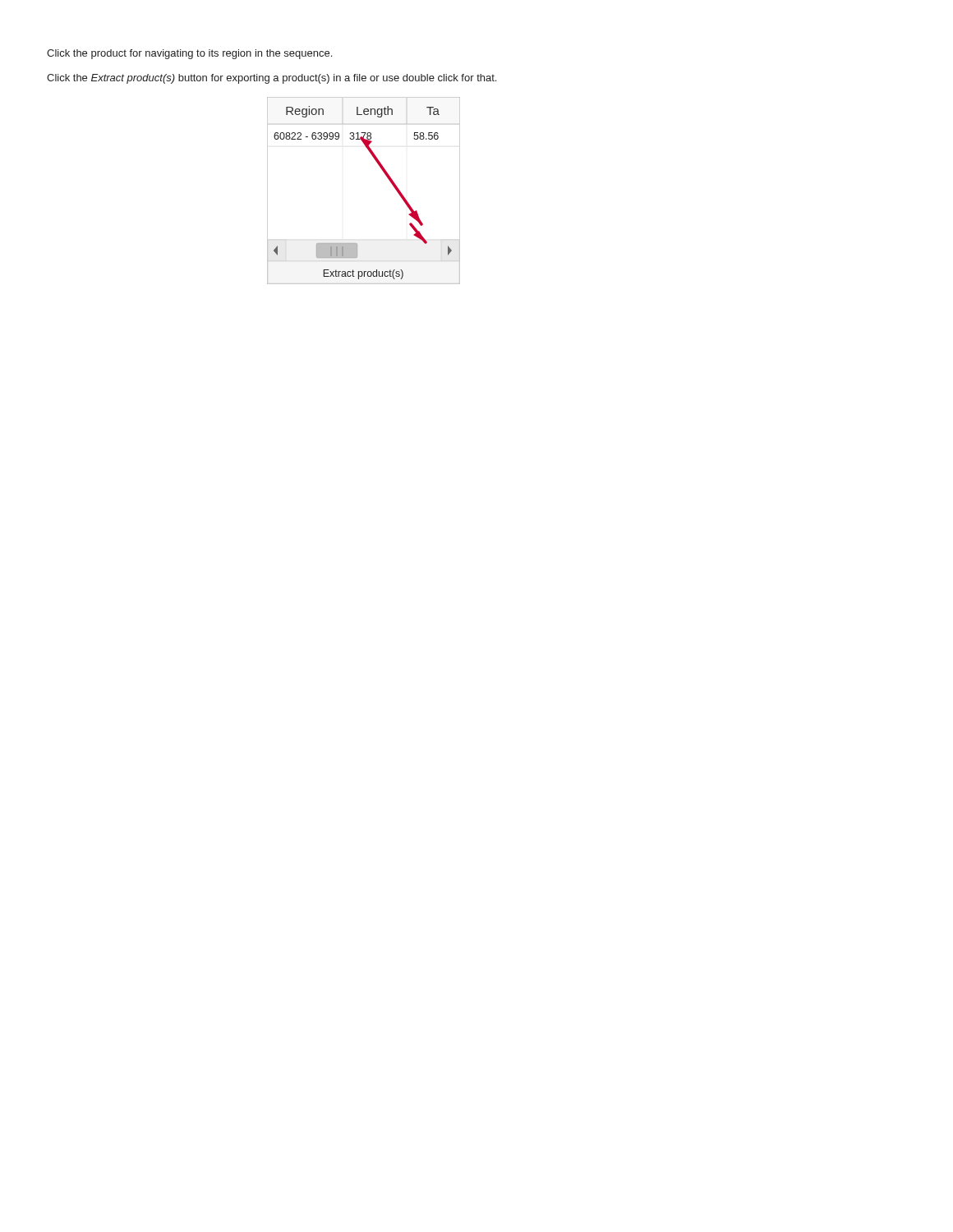Find the text block that says "Click the product for navigating"
This screenshot has height=1232, width=953.
[190, 53]
